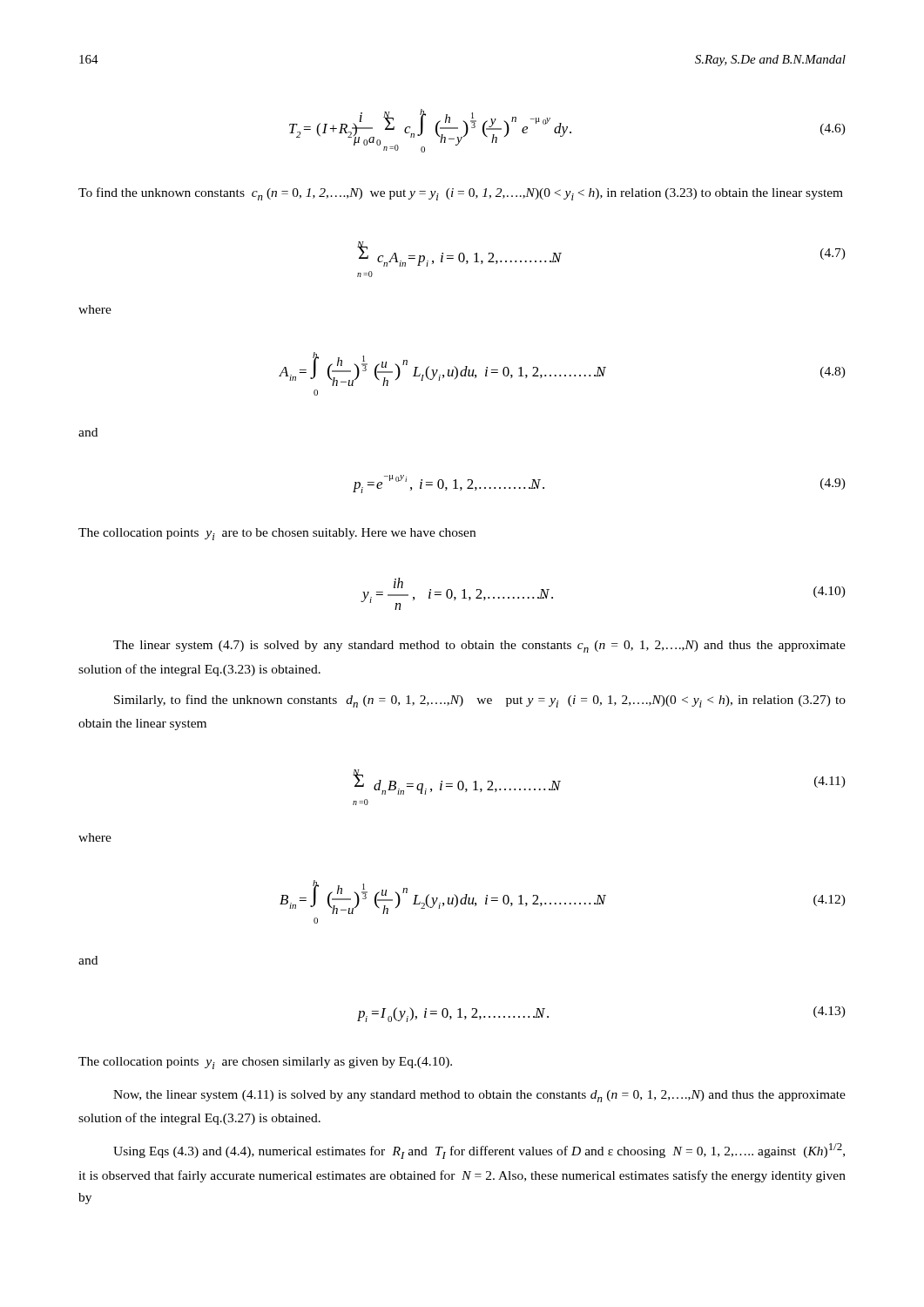
Task: Click on the region starting "The linear system"
Action: (462, 657)
